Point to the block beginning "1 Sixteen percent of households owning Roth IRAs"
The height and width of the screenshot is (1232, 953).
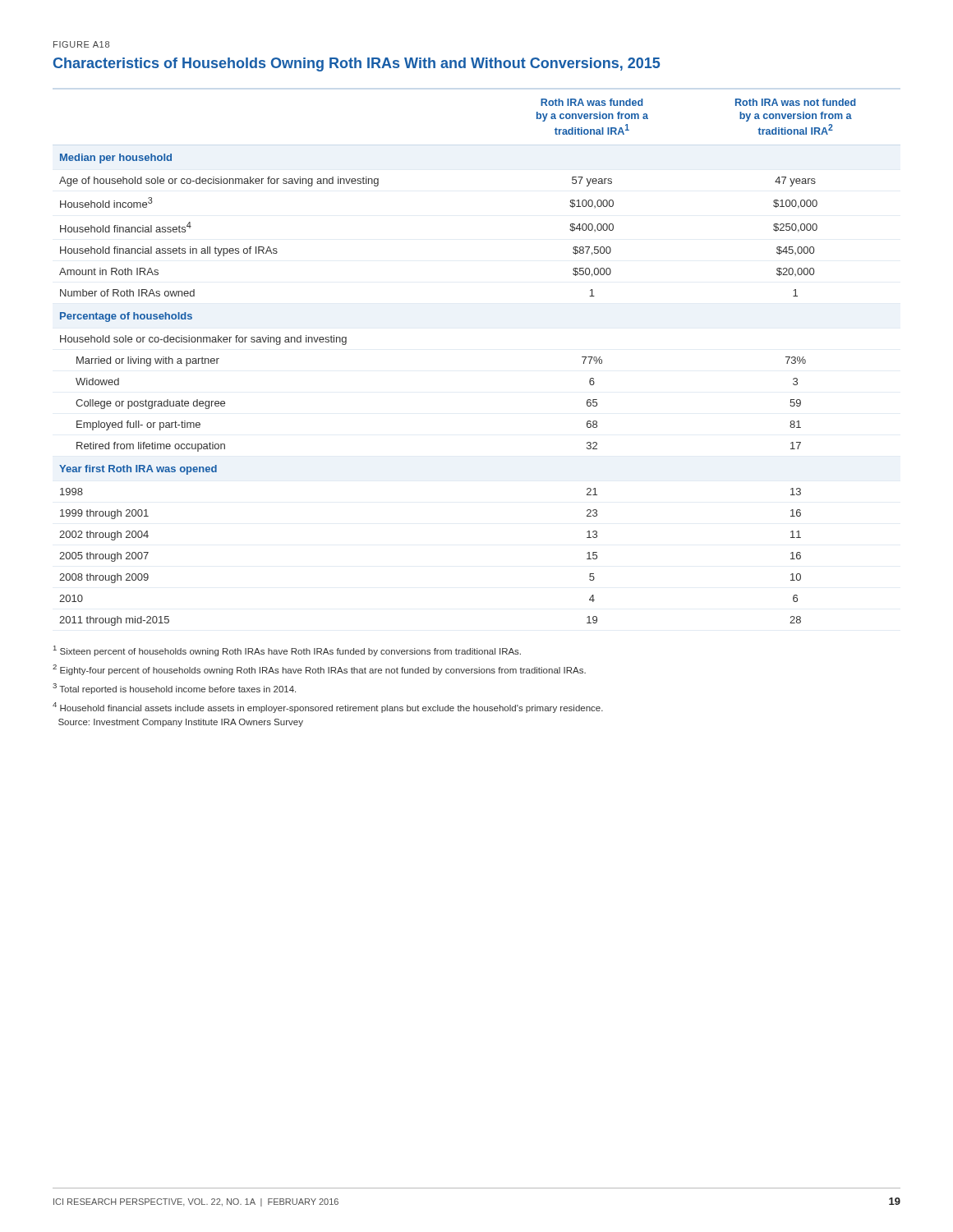point(287,650)
